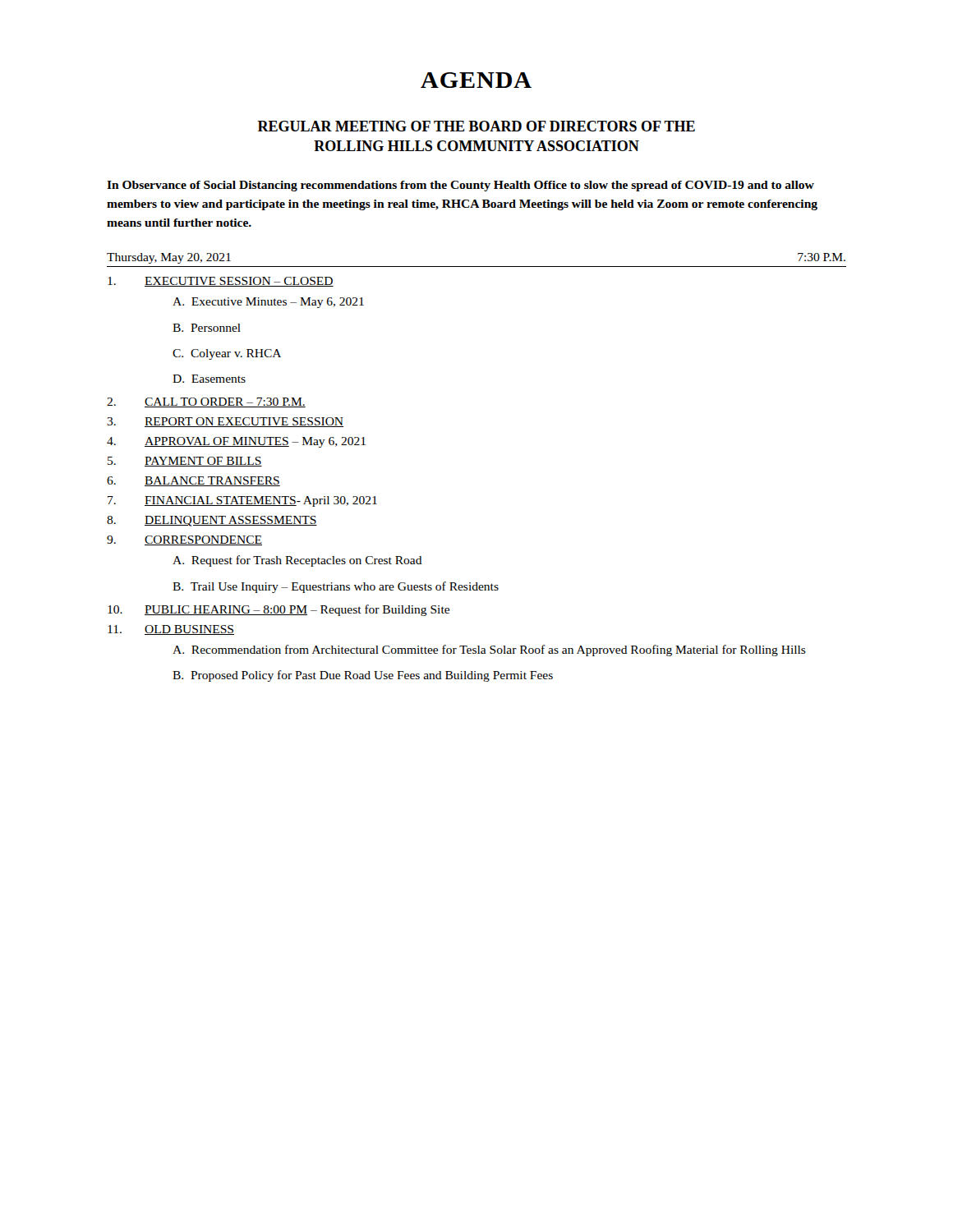Locate the block of text that opens with "5. PAYMENT OF"
The image size is (953, 1232).
185,462
